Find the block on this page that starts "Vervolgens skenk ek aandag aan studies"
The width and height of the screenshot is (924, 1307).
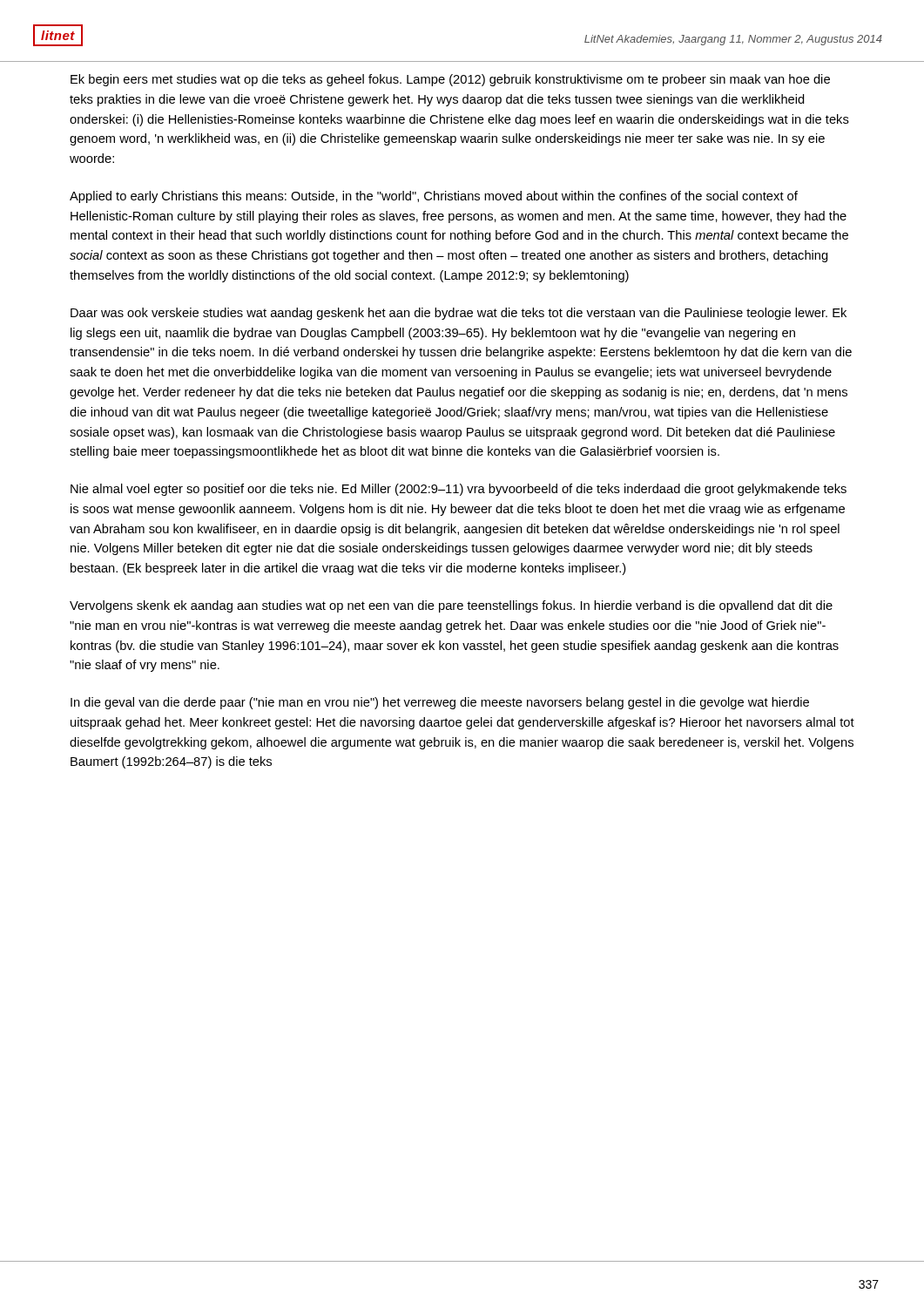[x=454, y=635]
